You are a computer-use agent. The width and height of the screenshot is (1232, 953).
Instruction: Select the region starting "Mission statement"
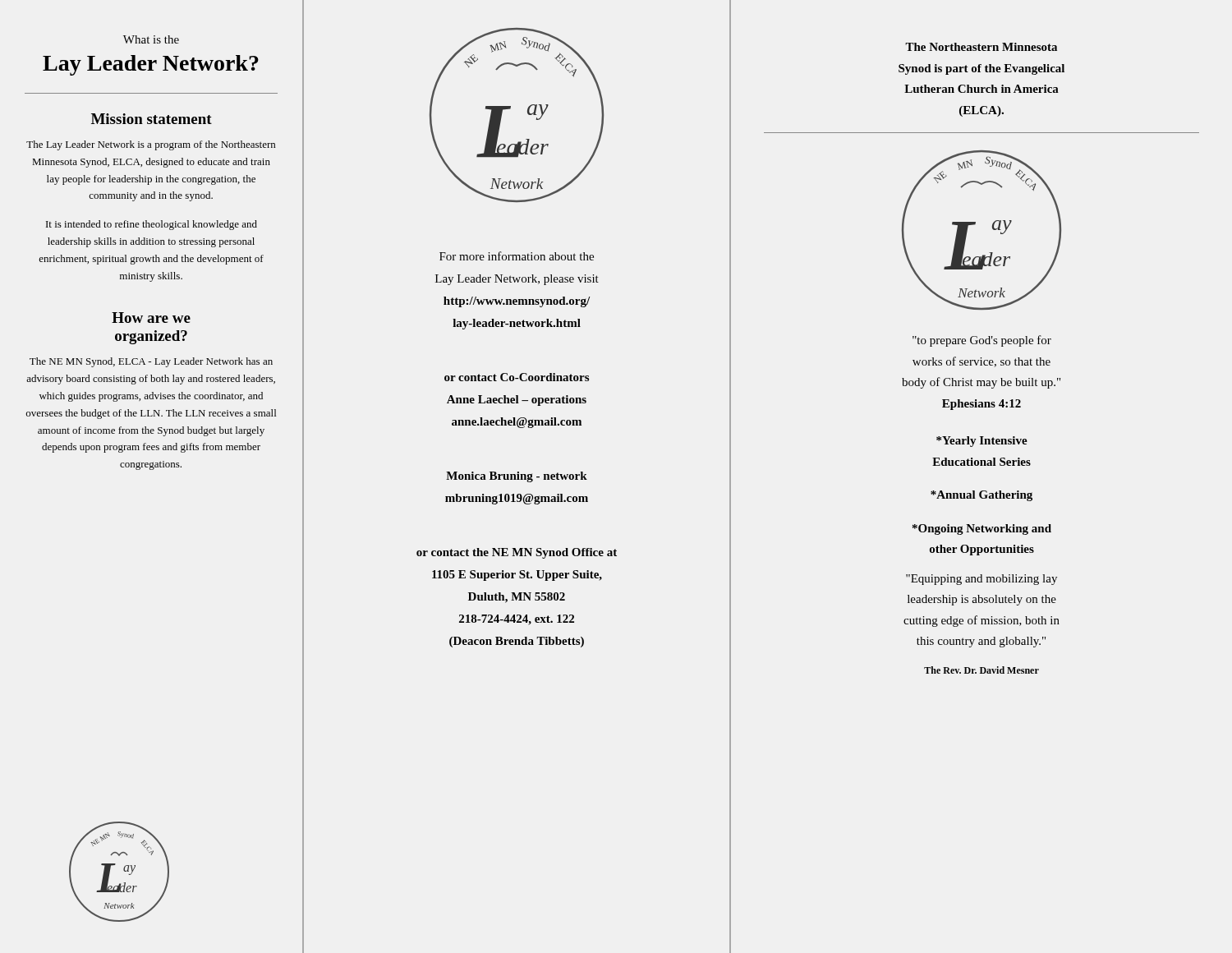pyautogui.click(x=151, y=119)
